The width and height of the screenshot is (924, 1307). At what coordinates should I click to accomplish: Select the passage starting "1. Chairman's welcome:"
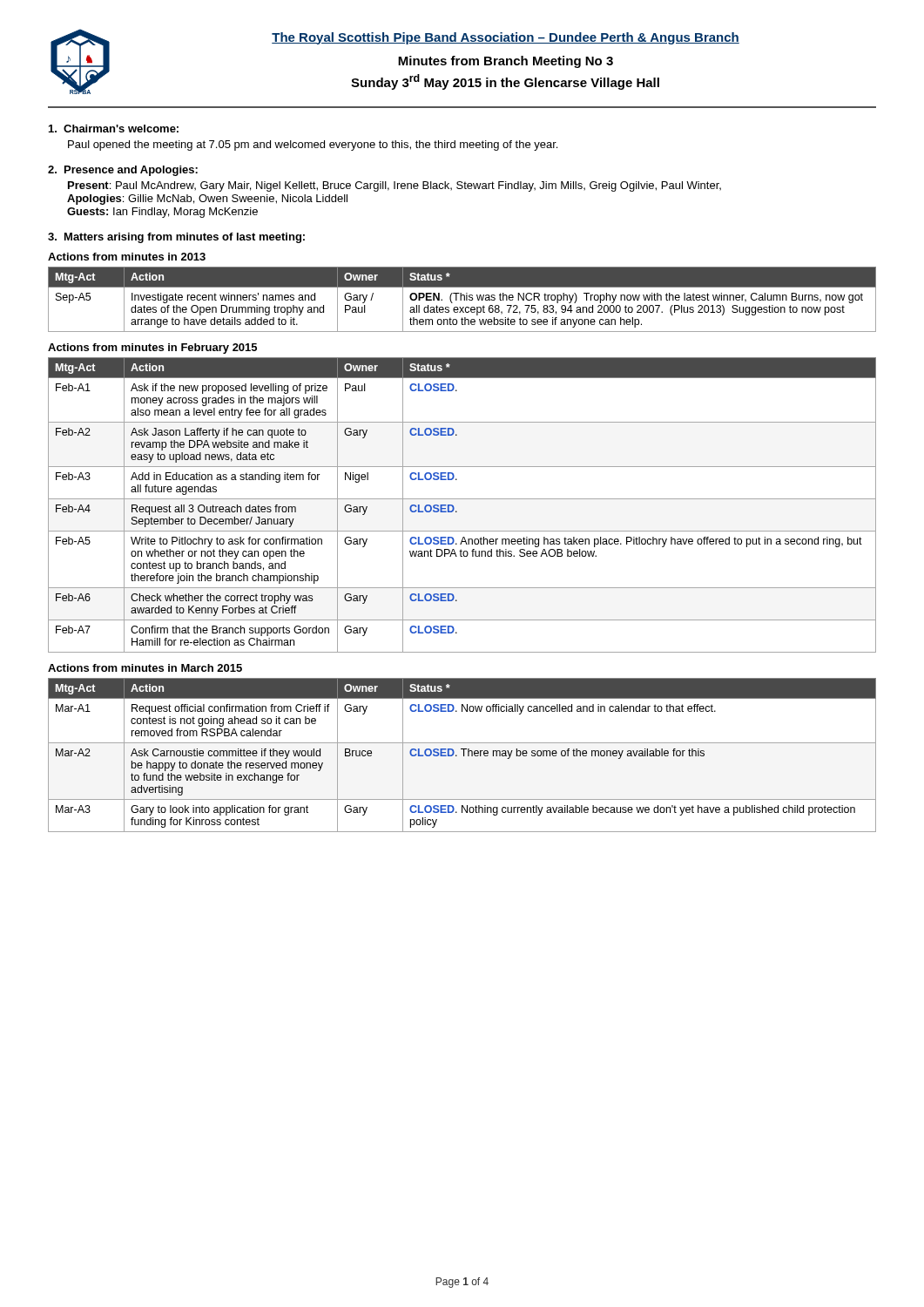click(114, 128)
